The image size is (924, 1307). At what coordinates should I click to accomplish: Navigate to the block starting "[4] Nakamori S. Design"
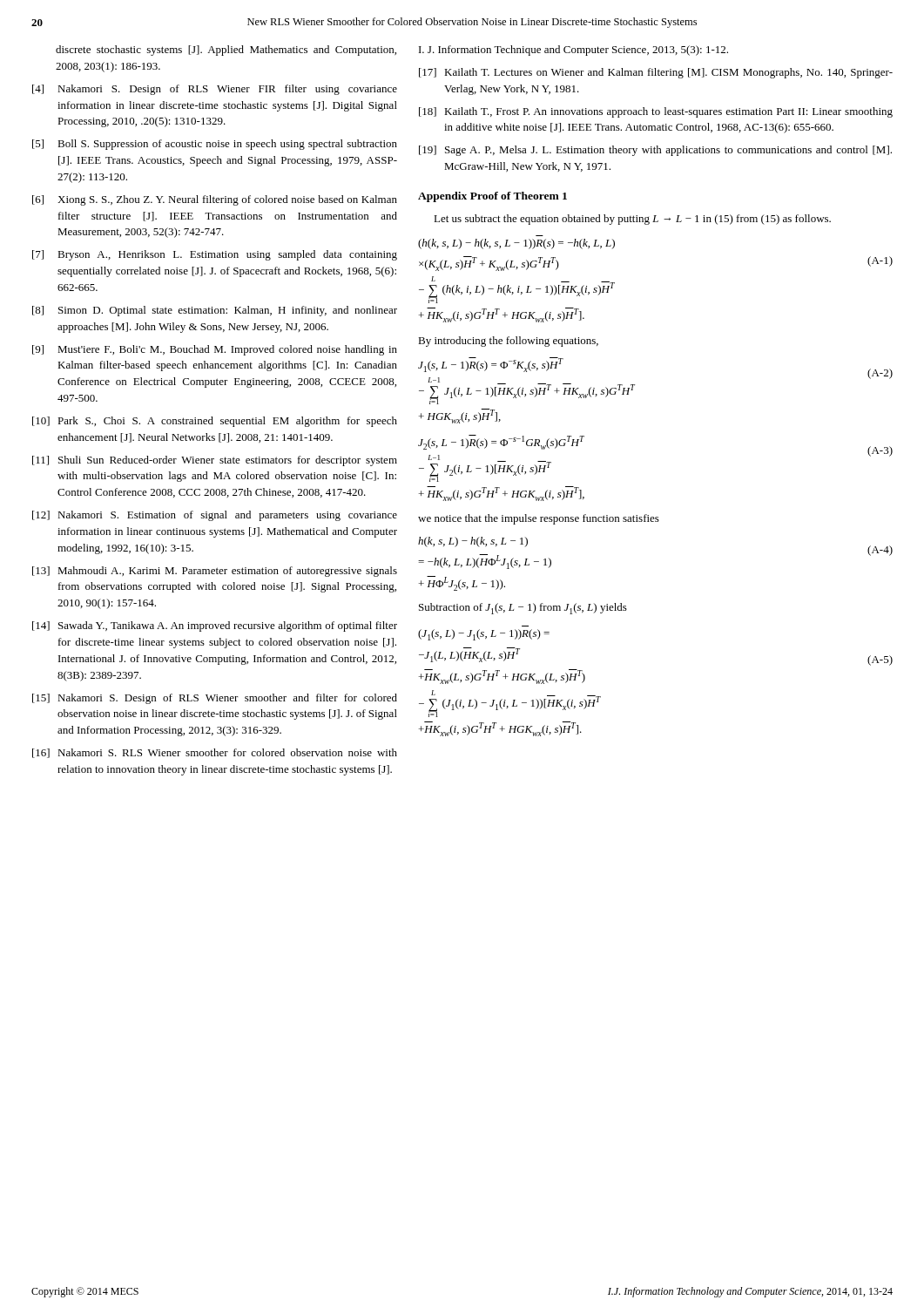[214, 105]
